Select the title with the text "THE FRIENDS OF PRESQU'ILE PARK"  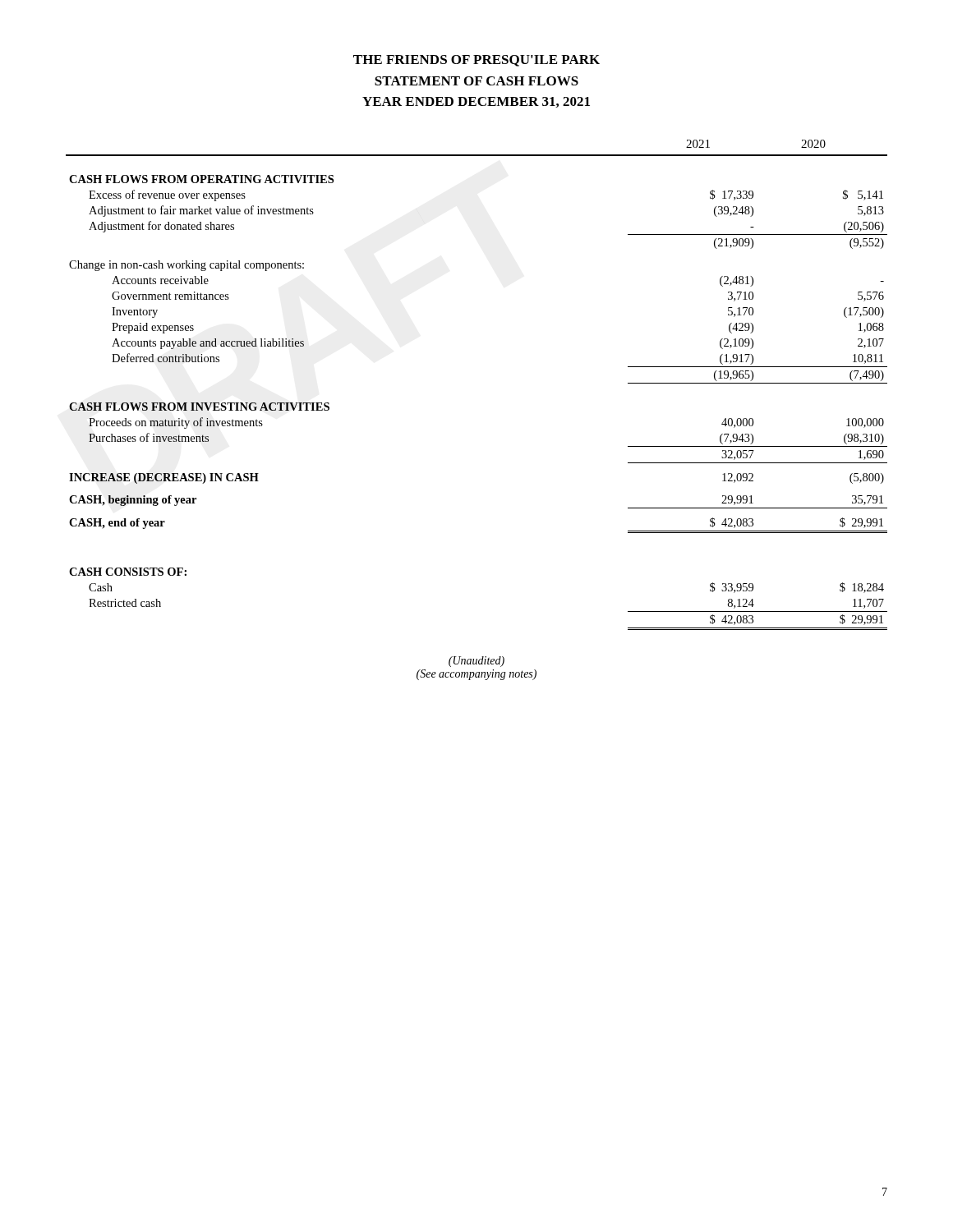pos(476,81)
